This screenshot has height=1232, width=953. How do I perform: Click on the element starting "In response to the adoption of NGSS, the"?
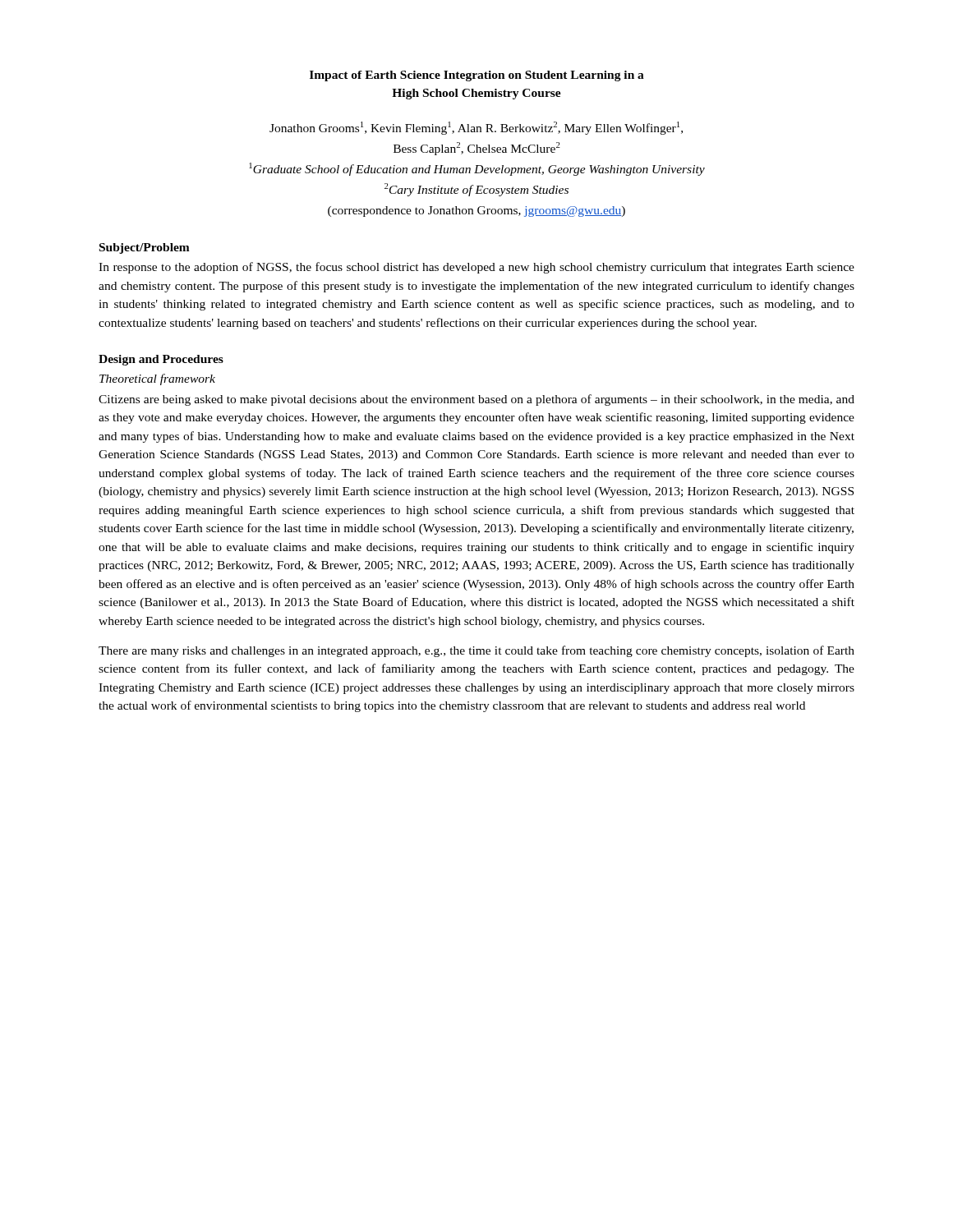click(x=476, y=294)
